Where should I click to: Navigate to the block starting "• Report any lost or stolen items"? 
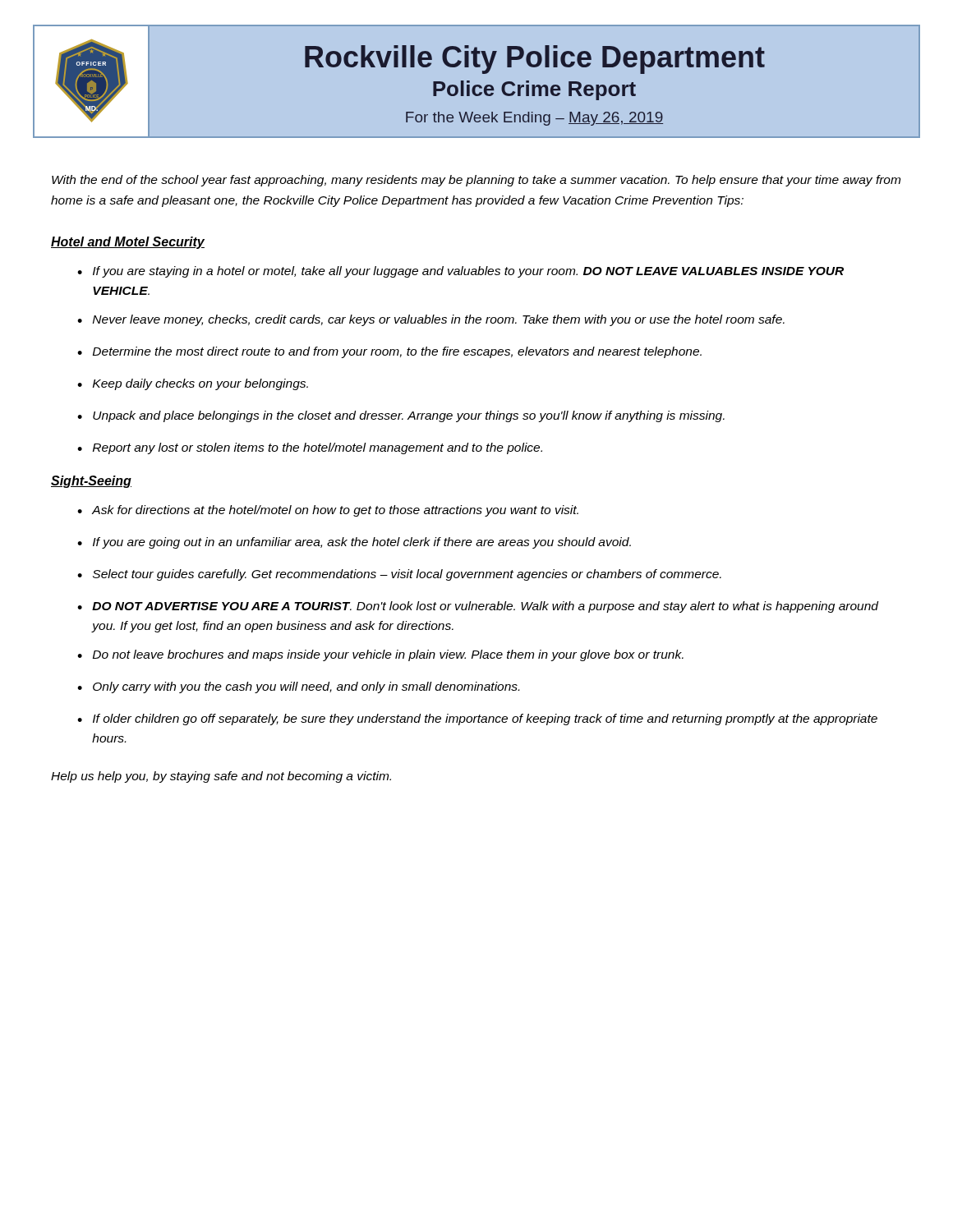[x=311, y=450]
